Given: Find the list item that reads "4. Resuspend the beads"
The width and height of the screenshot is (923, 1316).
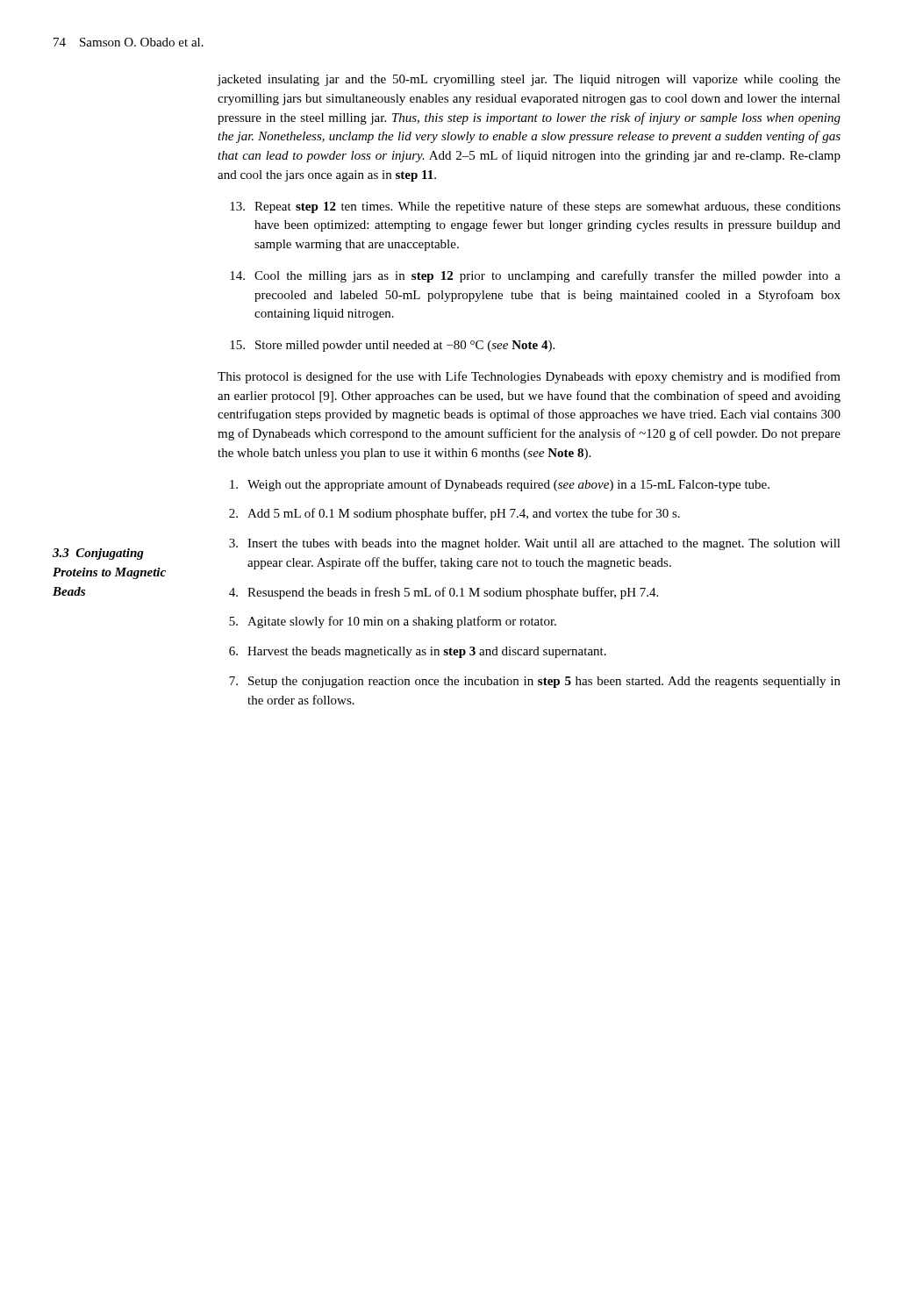Looking at the screenshot, I should pyautogui.click(x=529, y=593).
